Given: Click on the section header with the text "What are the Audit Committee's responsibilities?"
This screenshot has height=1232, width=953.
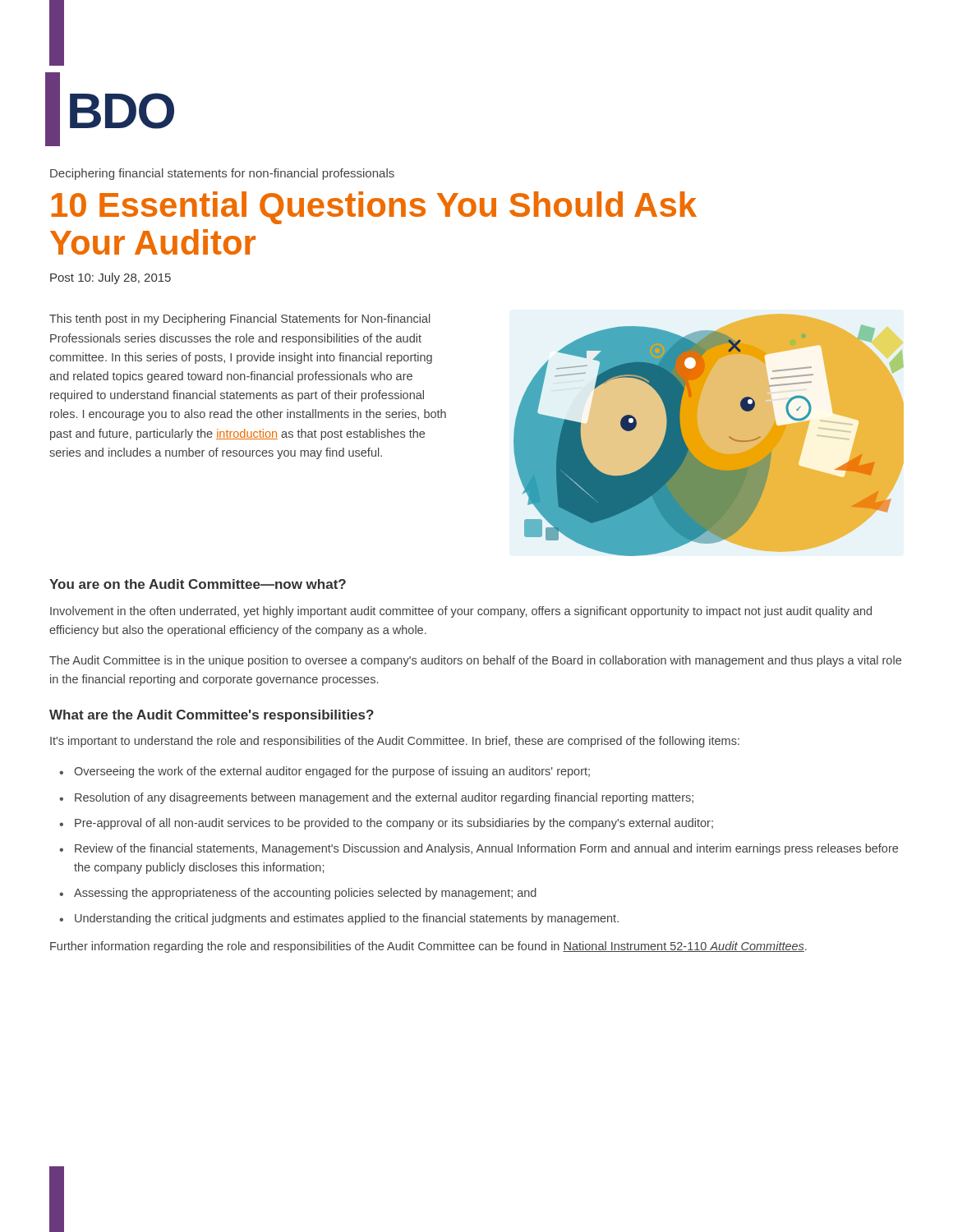Looking at the screenshot, I should pos(212,715).
